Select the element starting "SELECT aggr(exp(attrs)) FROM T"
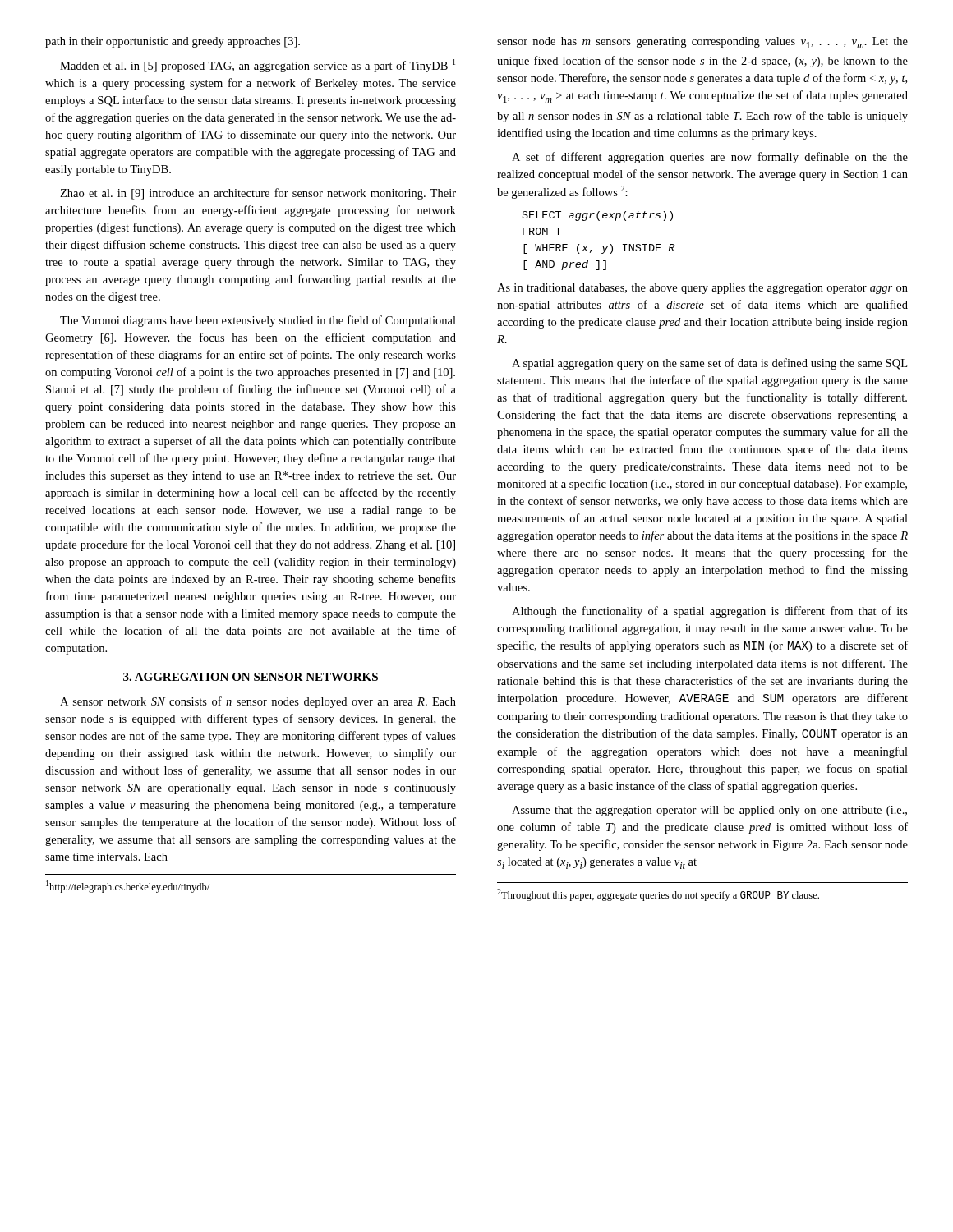The image size is (953, 1232). [x=598, y=216]
